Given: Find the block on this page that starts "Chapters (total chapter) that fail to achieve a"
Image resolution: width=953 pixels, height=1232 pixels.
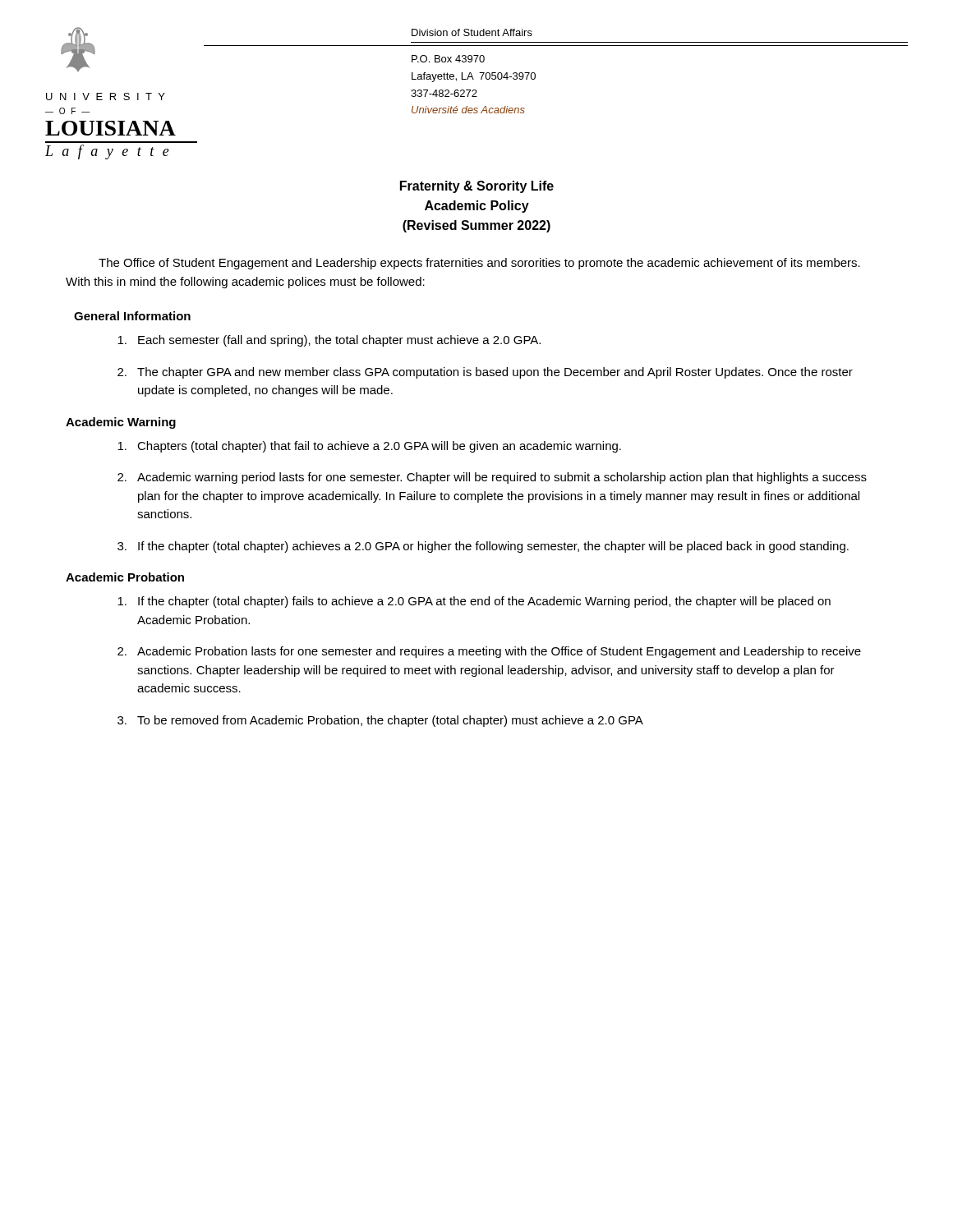Looking at the screenshot, I should (489, 446).
